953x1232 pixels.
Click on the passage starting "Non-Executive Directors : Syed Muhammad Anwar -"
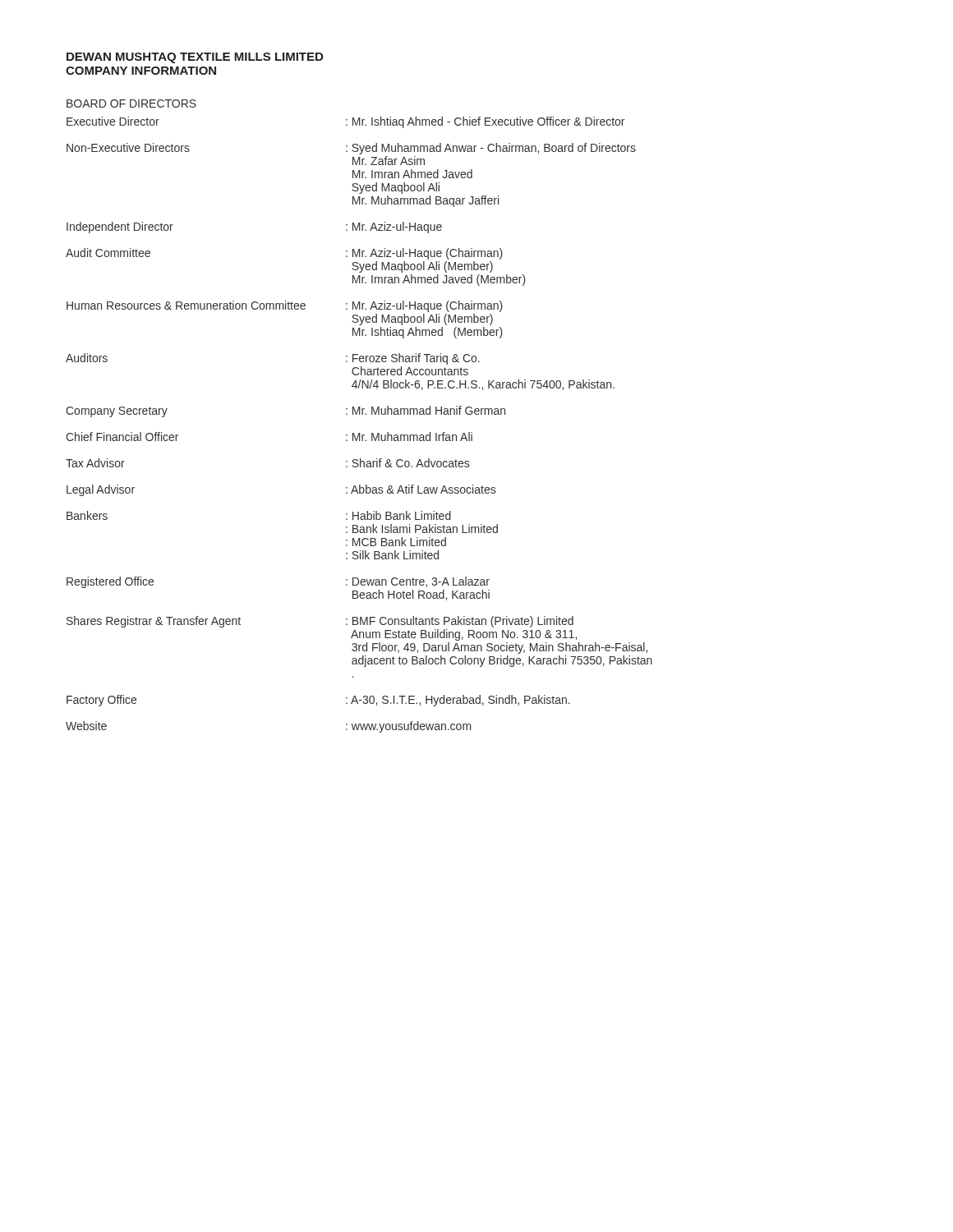click(x=476, y=174)
